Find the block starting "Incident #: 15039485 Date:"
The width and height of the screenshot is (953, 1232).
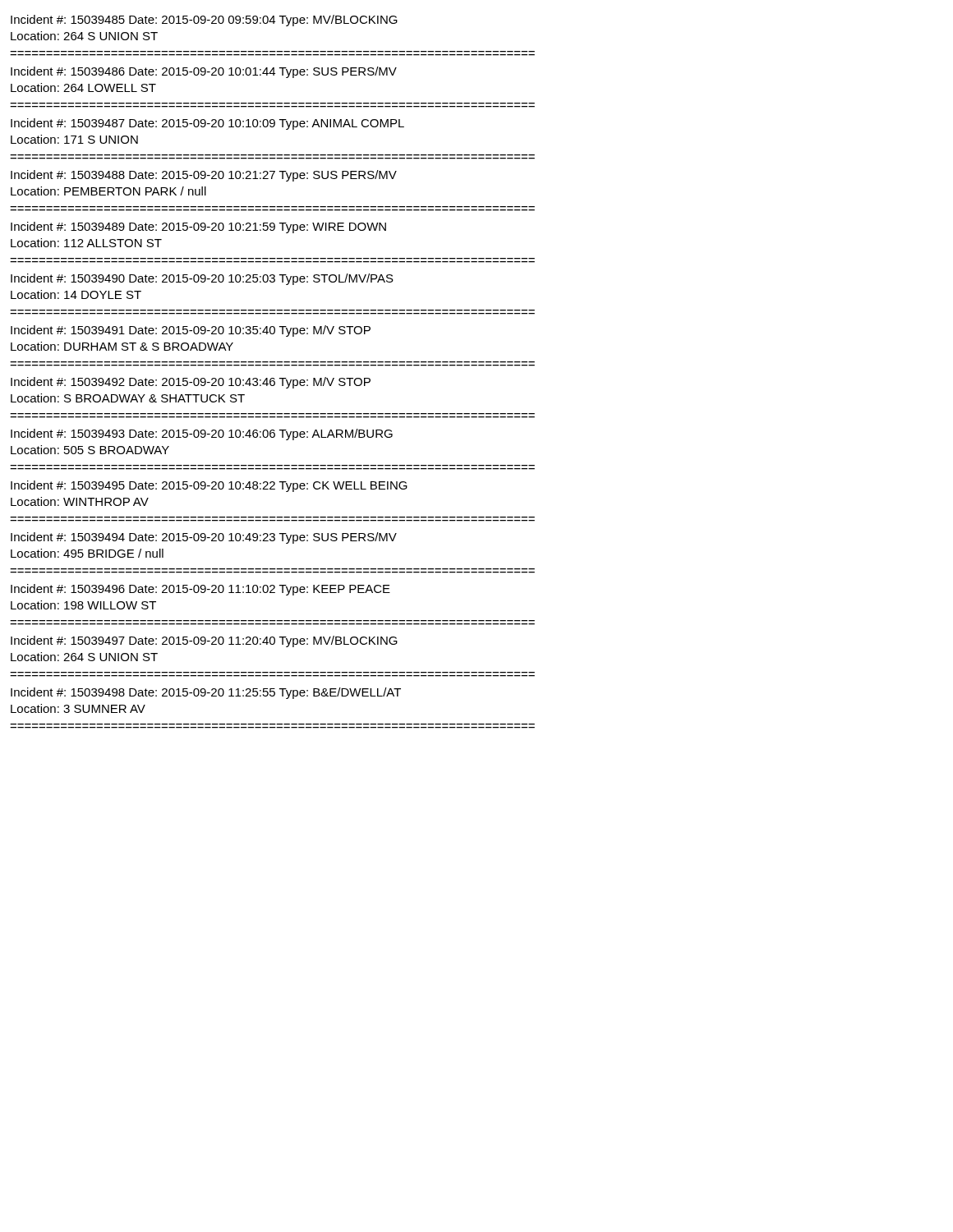(x=204, y=21)
